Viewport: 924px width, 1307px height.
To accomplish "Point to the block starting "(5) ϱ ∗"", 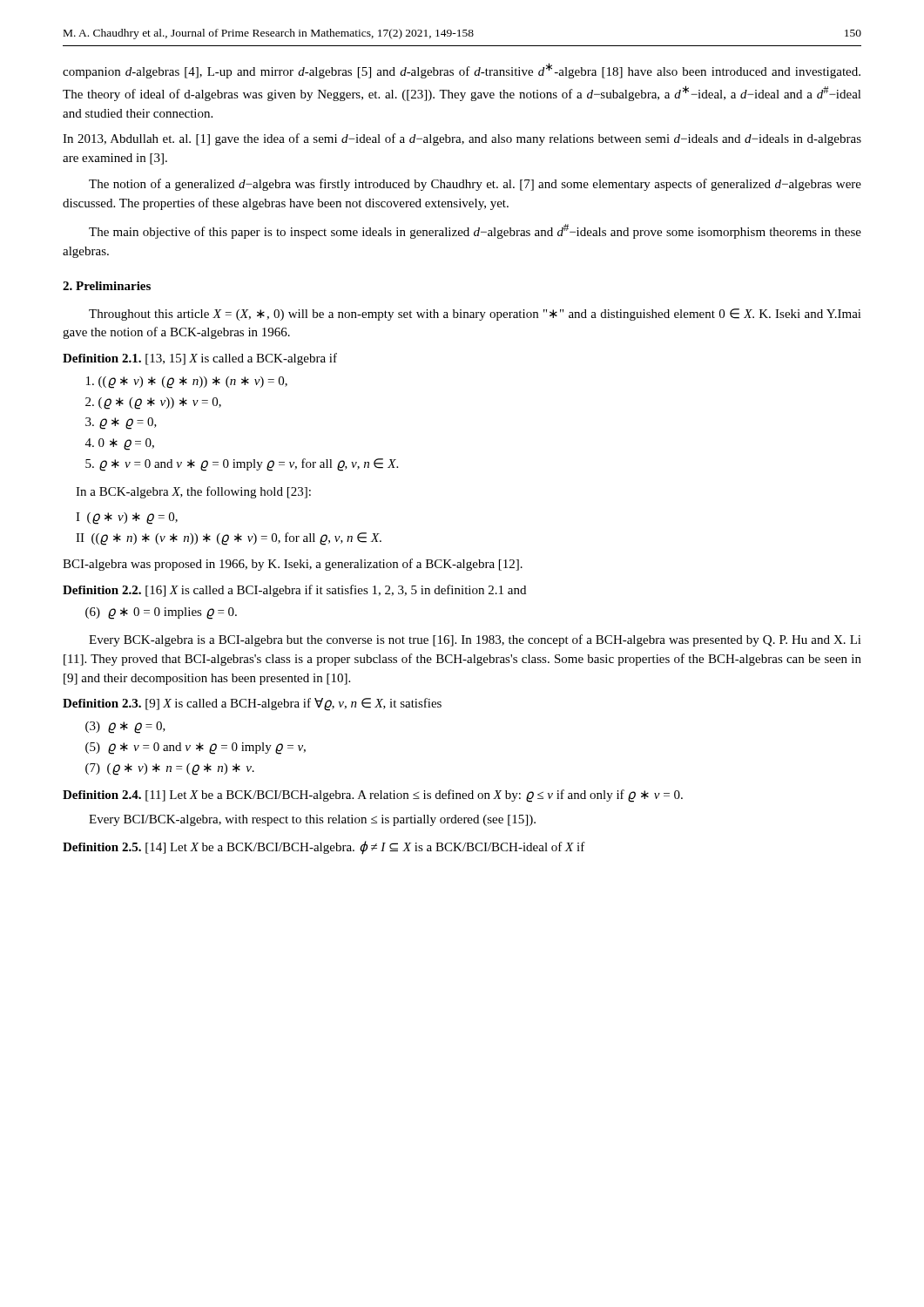I will pyautogui.click(x=196, y=746).
